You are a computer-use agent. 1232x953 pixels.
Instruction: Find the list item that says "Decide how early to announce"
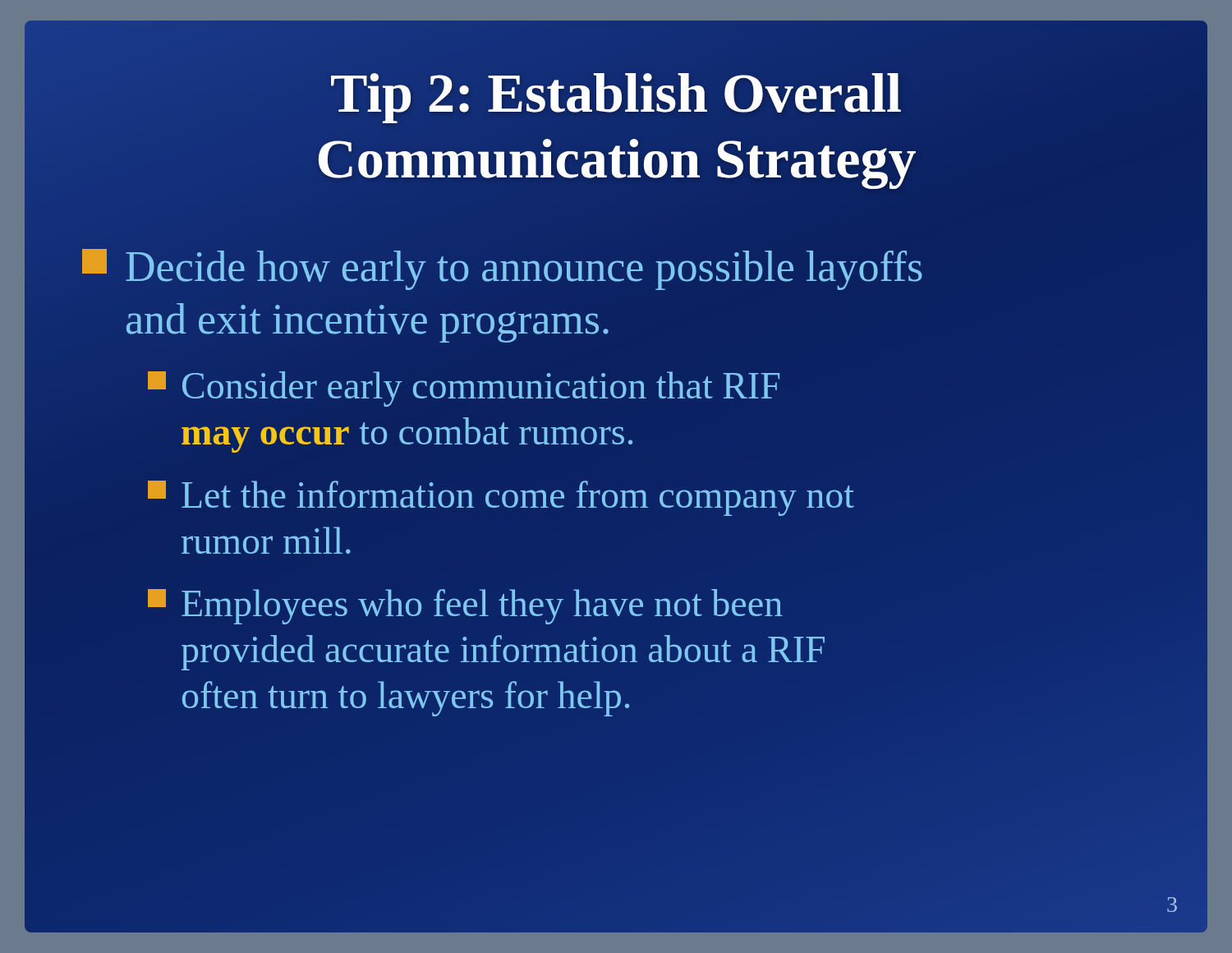click(503, 293)
